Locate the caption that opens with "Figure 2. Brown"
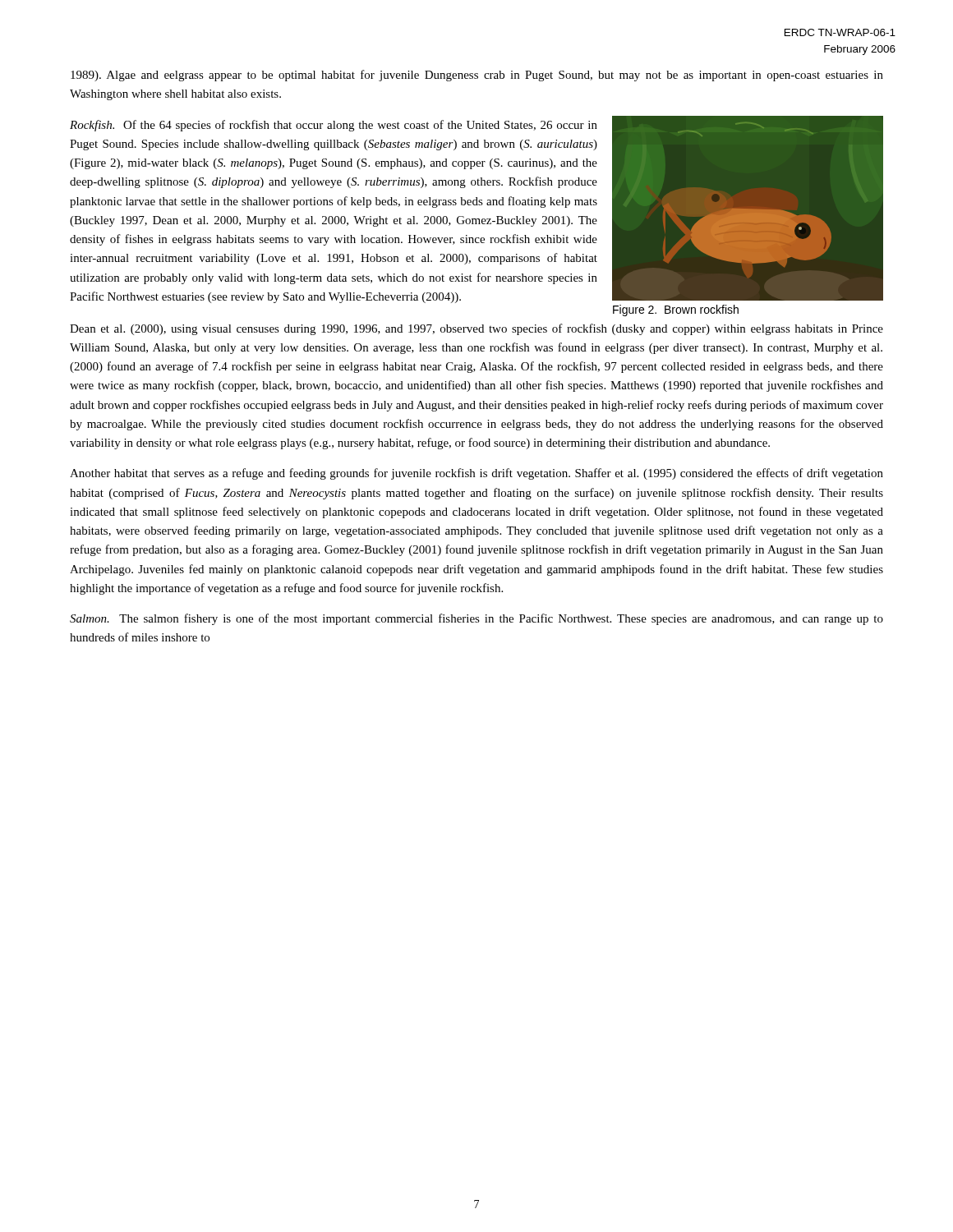 click(x=676, y=309)
